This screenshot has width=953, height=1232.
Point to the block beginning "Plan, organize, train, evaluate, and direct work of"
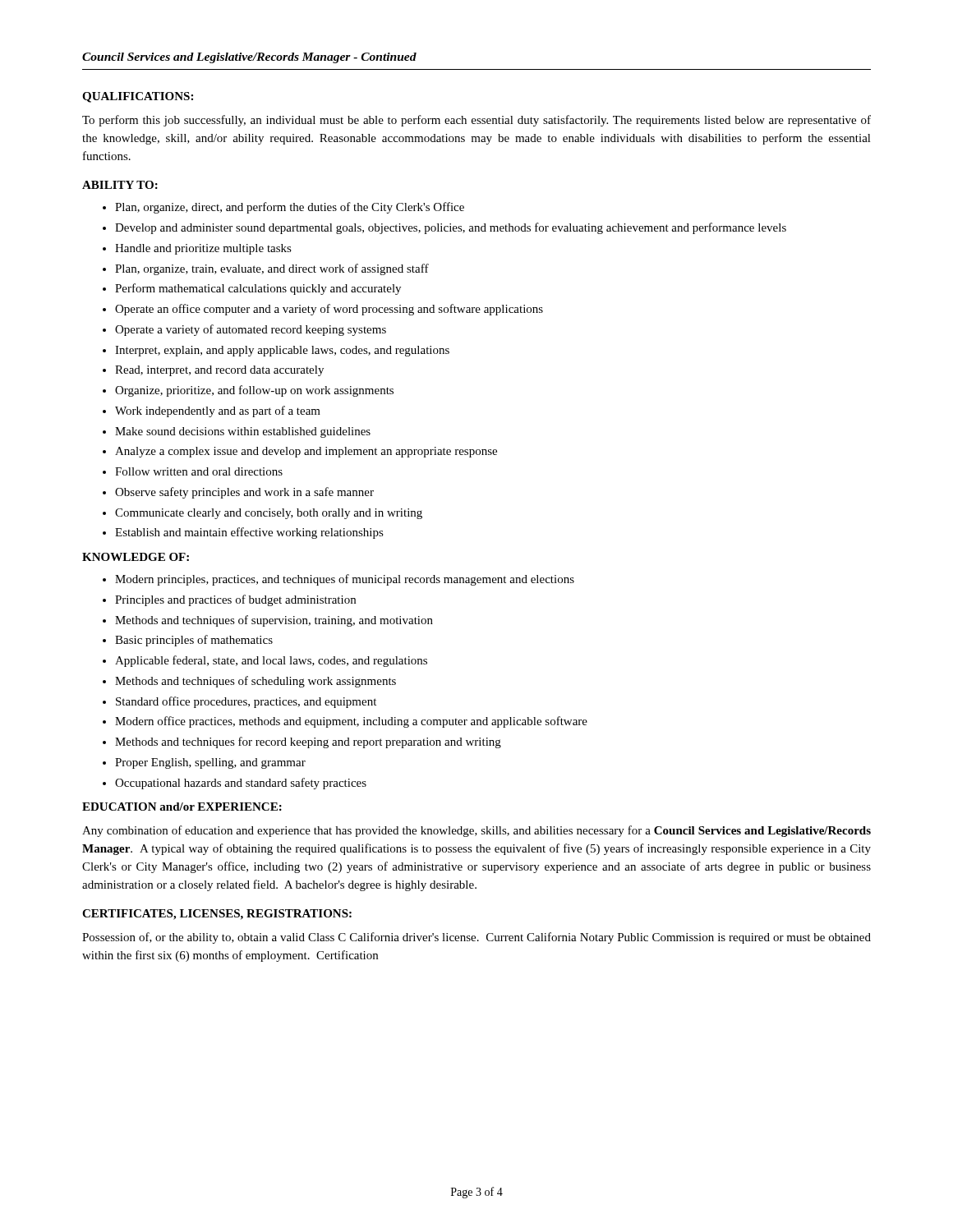pos(272,268)
